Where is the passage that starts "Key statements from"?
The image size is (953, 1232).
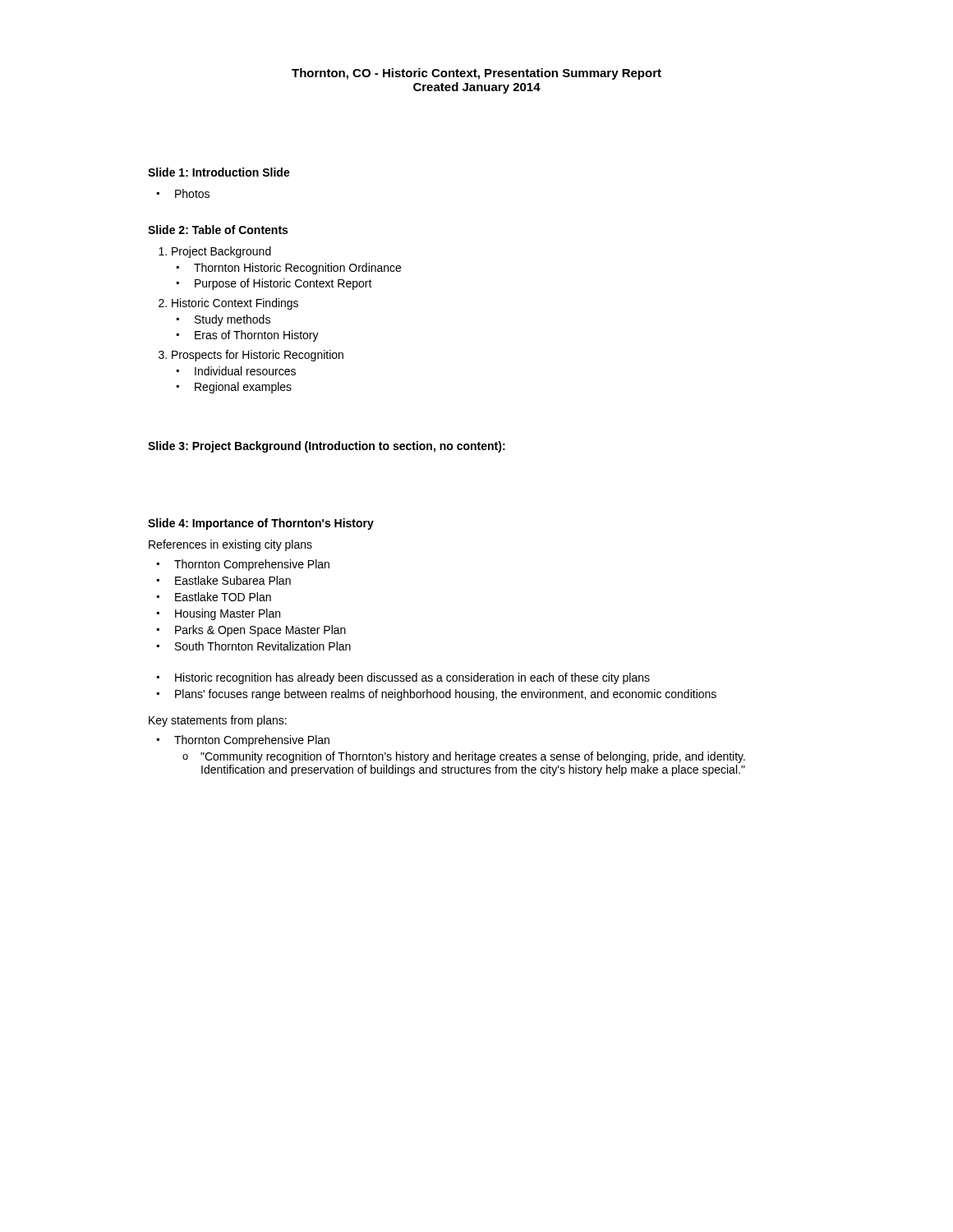(218, 720)
